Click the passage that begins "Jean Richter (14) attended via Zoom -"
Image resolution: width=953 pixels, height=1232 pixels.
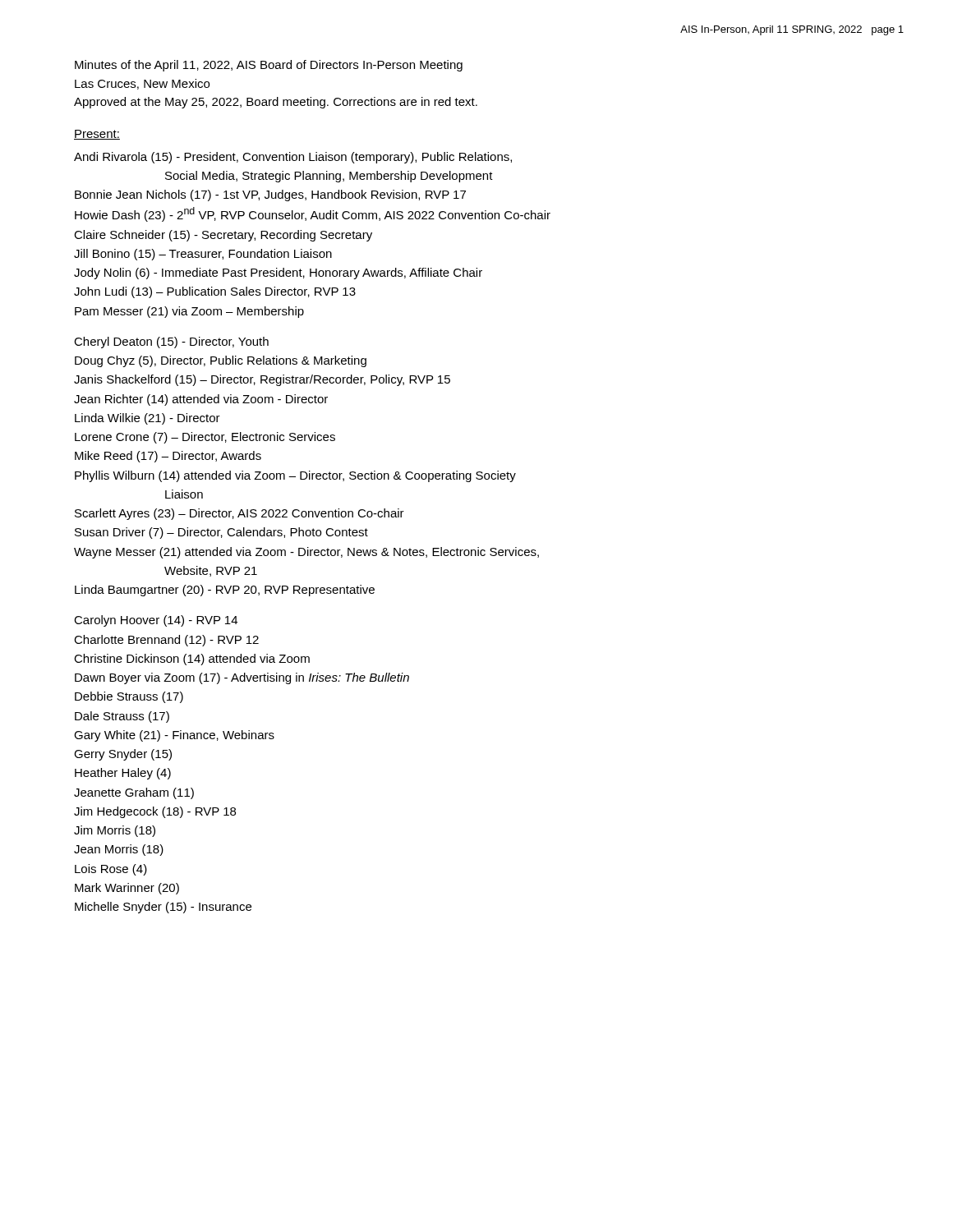[201, 398]
